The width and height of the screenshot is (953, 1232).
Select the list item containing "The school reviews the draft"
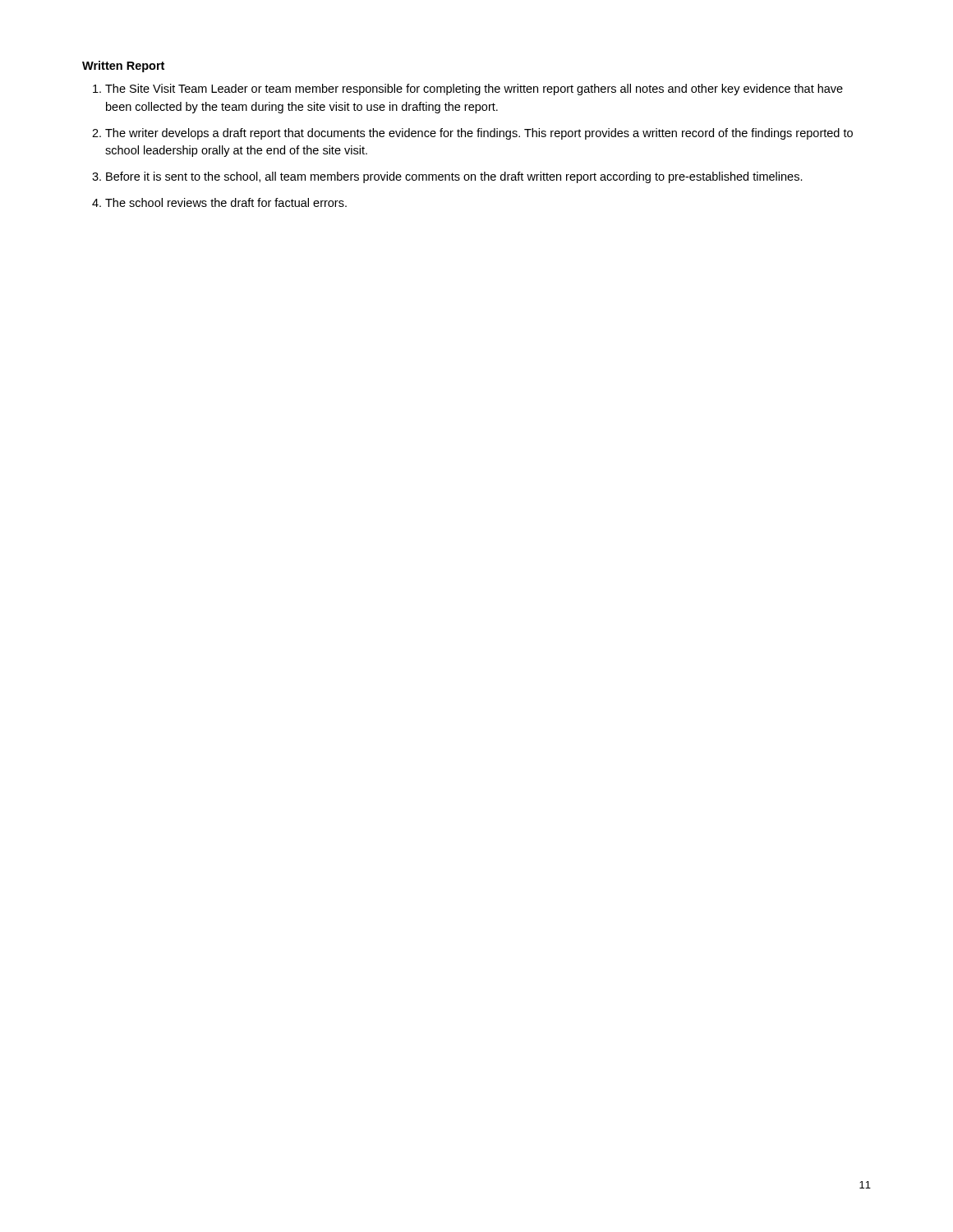tap(226, 202)
